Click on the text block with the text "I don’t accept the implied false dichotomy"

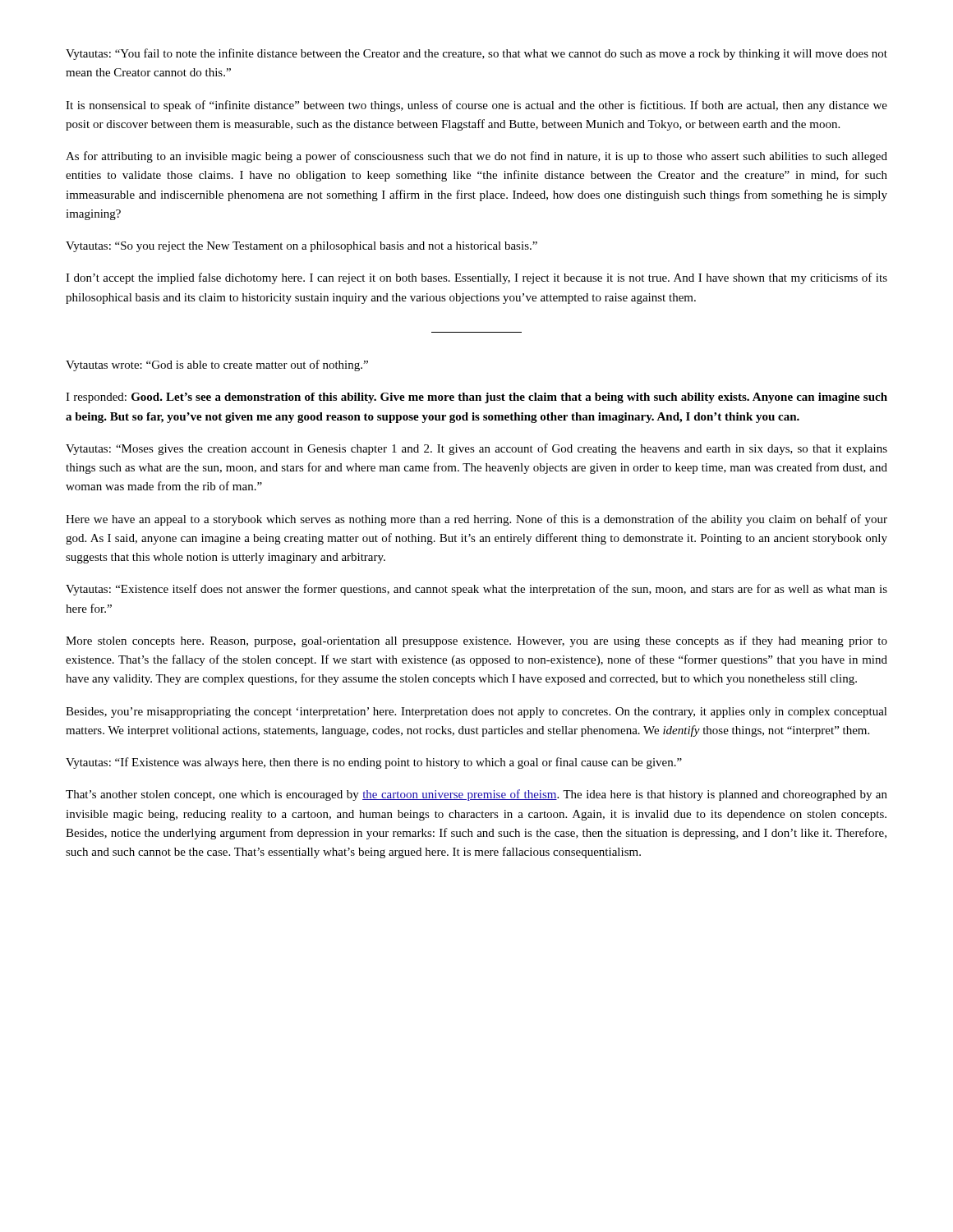click(x=476, y=287)
